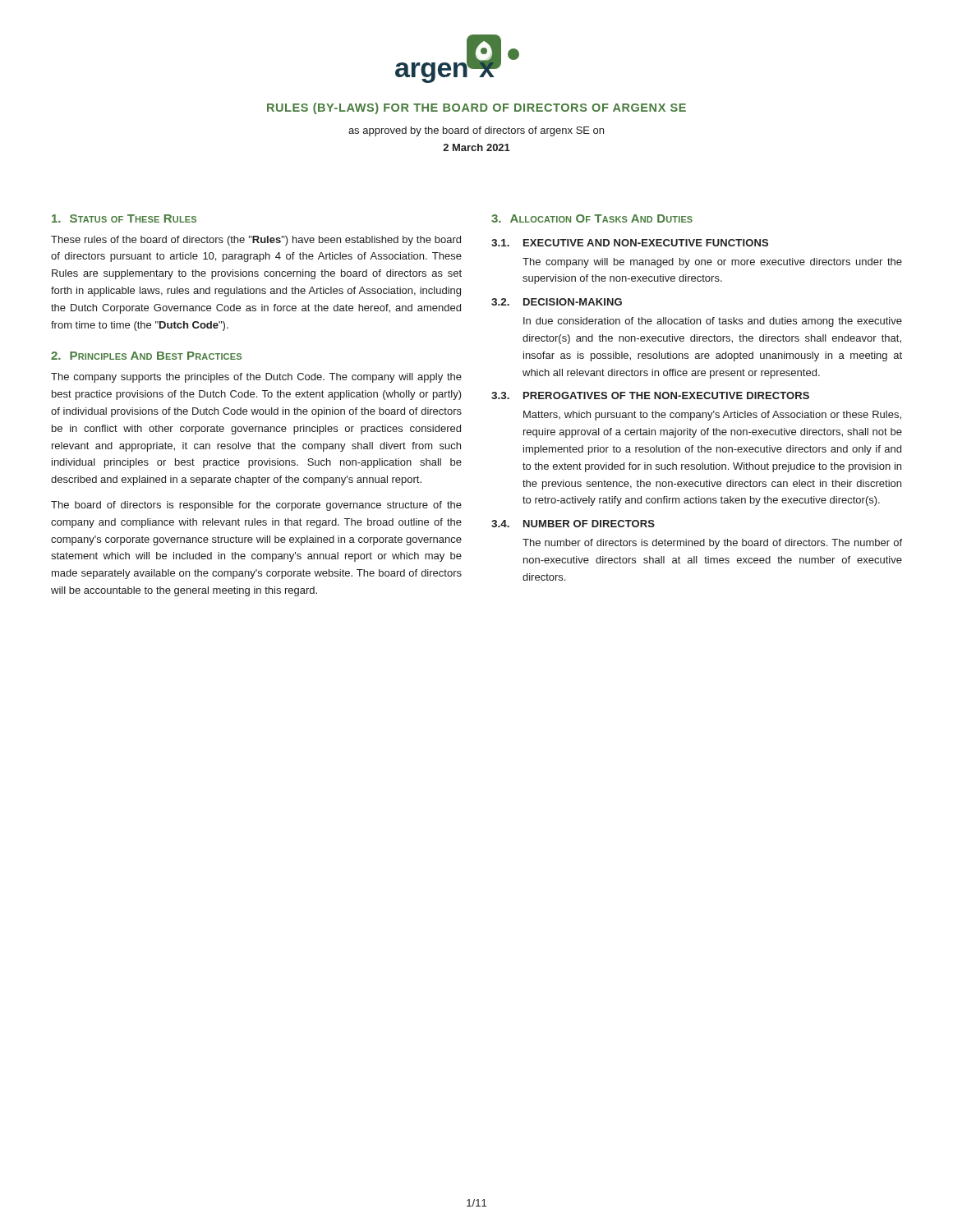The image size is (953, 1232).
Task: Select the text block containing "These rules of the board of"
Action: coord(256,282)
